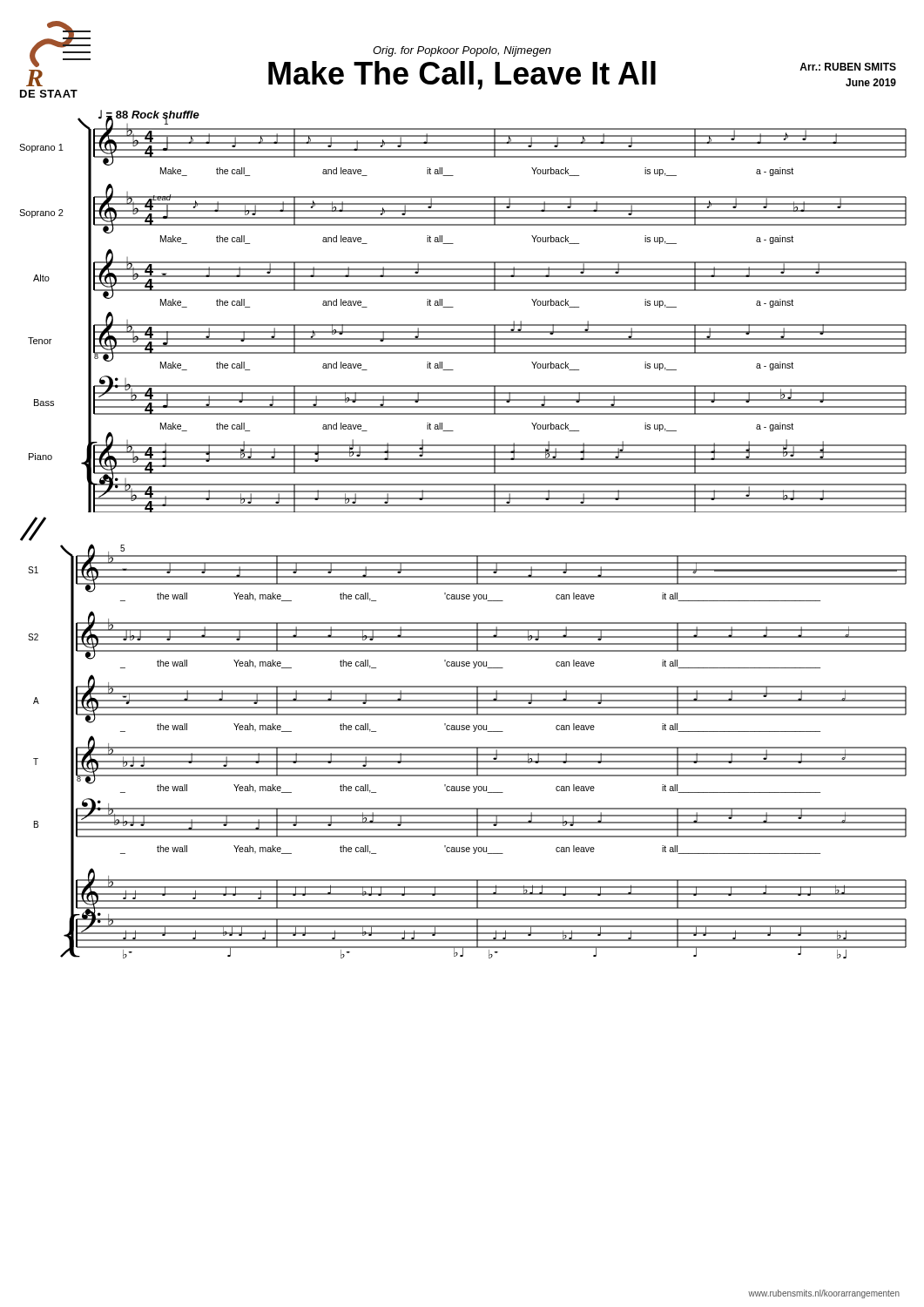The height and width of the screenshot is (1307, 924).
Task: Locate the title
Action: [462, 74]
